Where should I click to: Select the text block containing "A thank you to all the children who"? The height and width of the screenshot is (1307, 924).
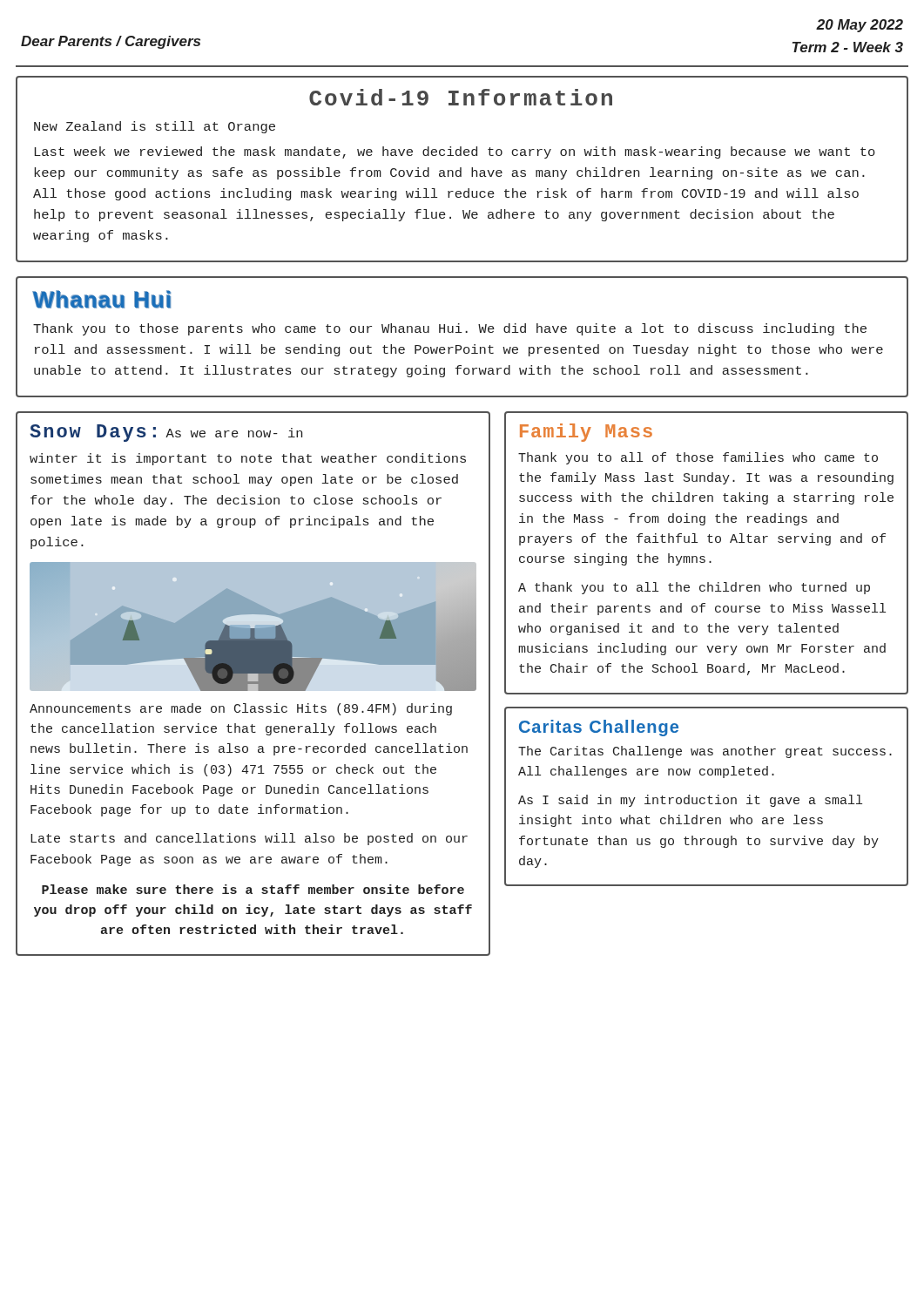pyautogui.click(x=702, y=629)
